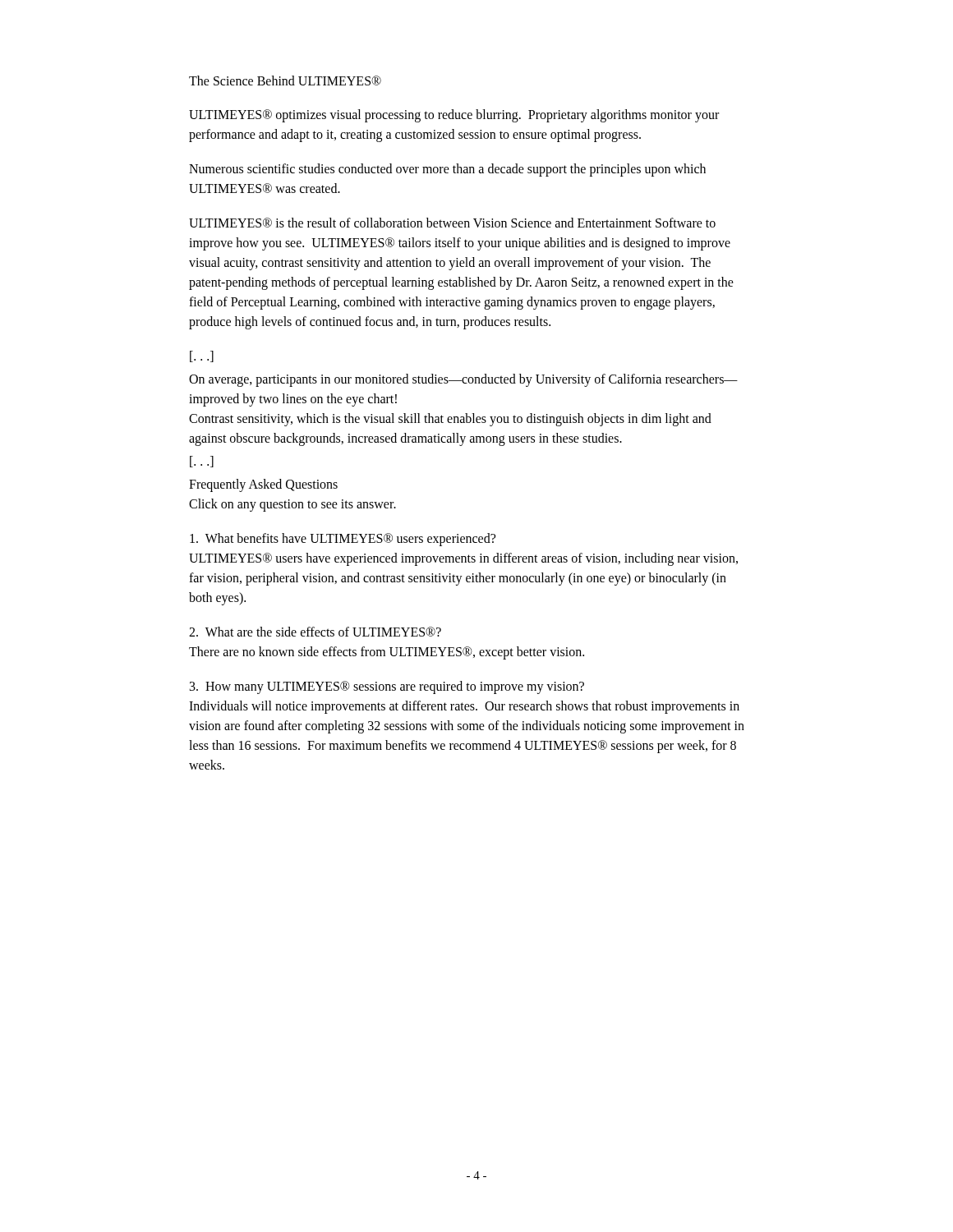Locate the passage starting "ULTIMEYES® optimizes visual processing"
953x1232 pixels.
[454, 124]
